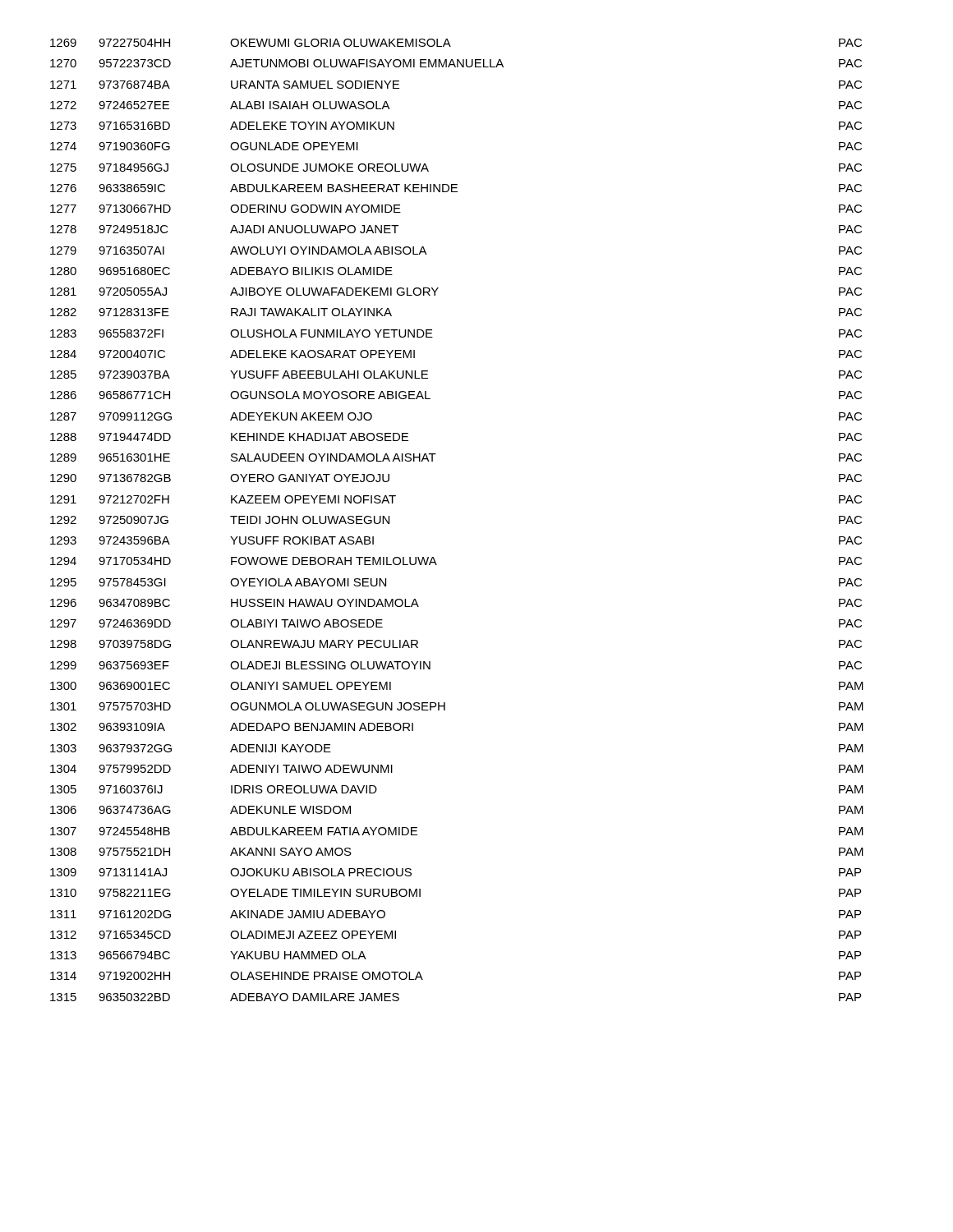Click on the block starting "128996516301HESALAUDEEN OYINDAMOLA AISHATPAC"
This screenshot has height=1232, width=953.
pyautogui.click(x=60, y=458)
